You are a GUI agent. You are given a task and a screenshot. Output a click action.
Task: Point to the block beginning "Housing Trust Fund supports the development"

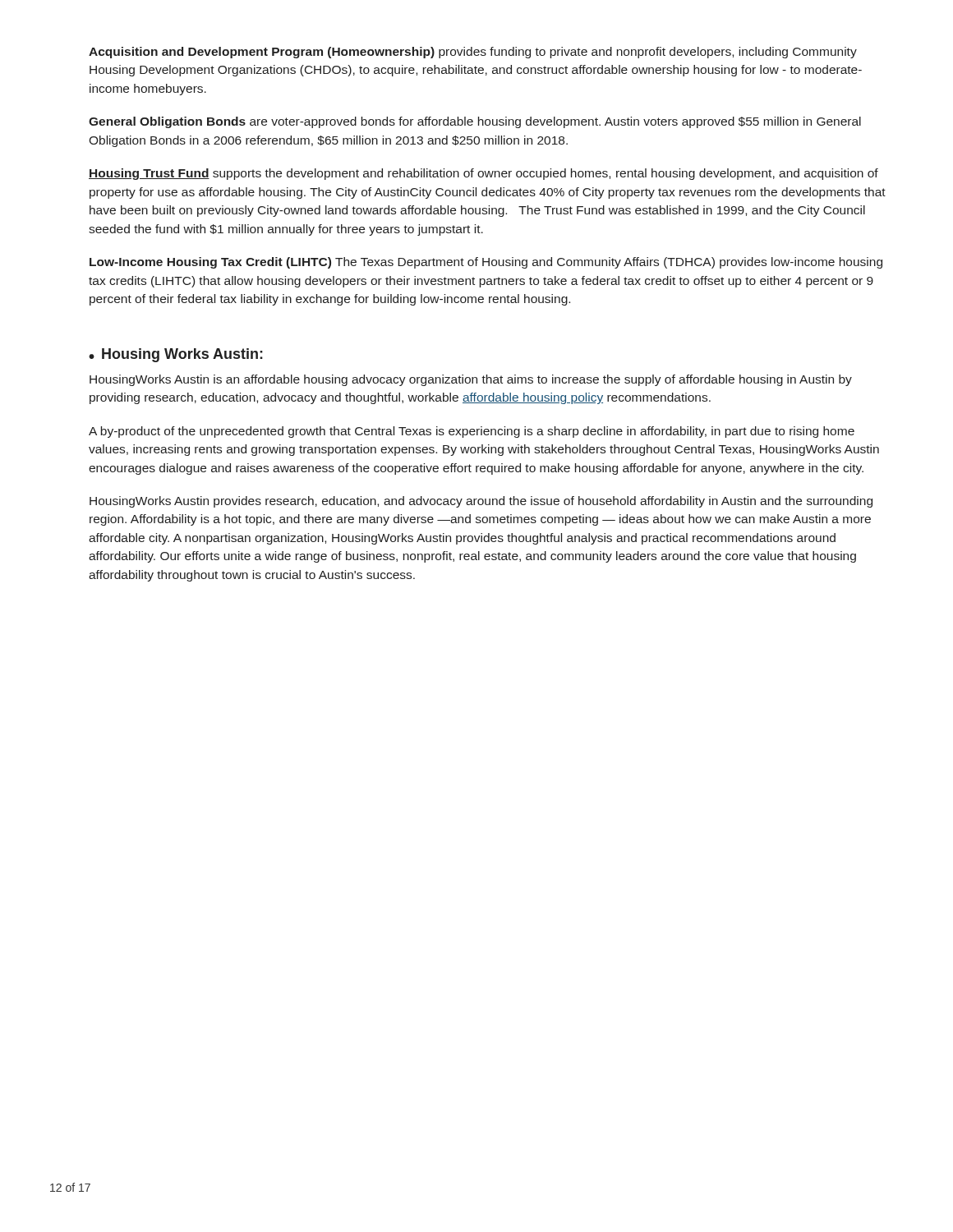pos(488,201)
